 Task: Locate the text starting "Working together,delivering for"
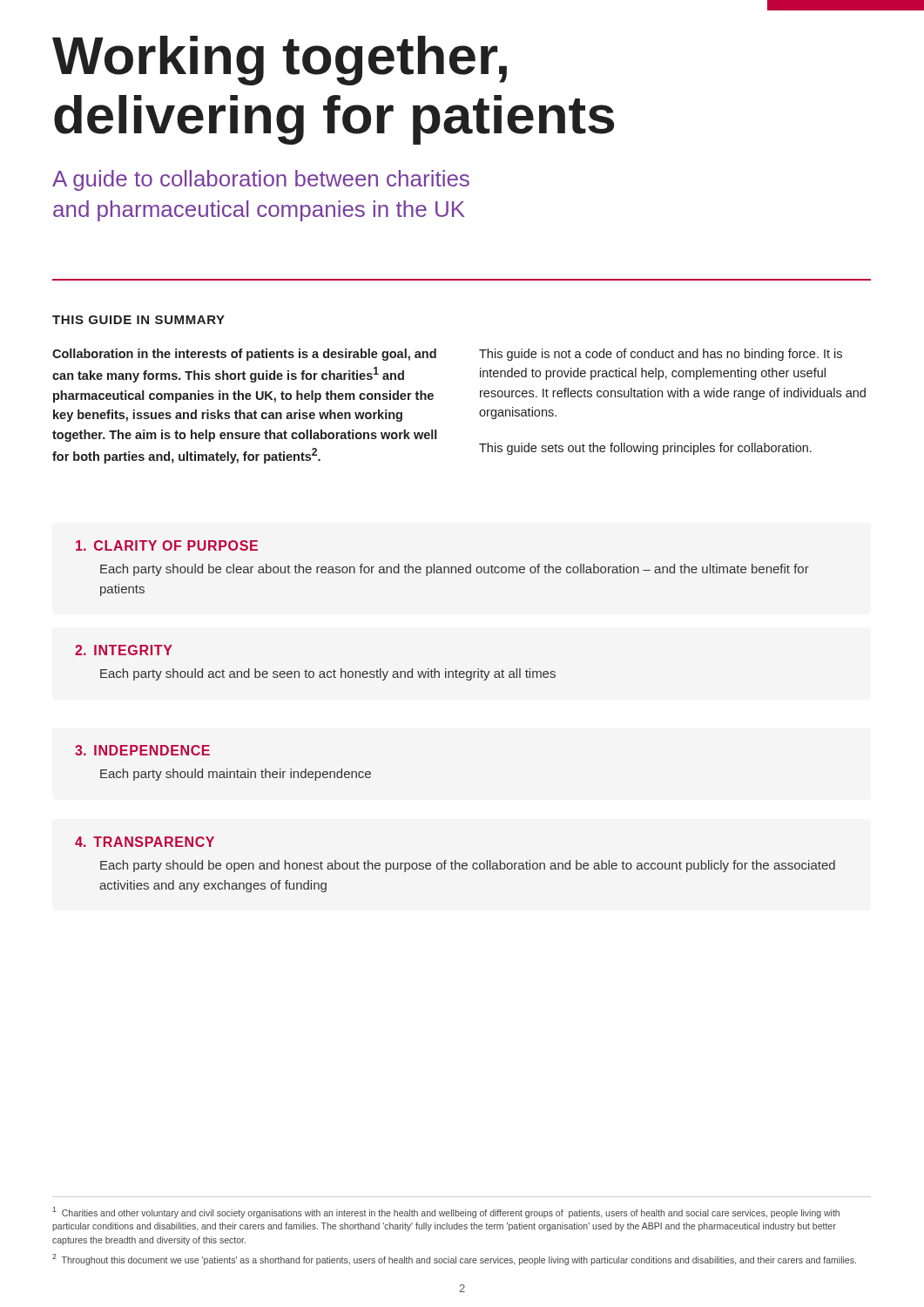(x=392, y=126)
